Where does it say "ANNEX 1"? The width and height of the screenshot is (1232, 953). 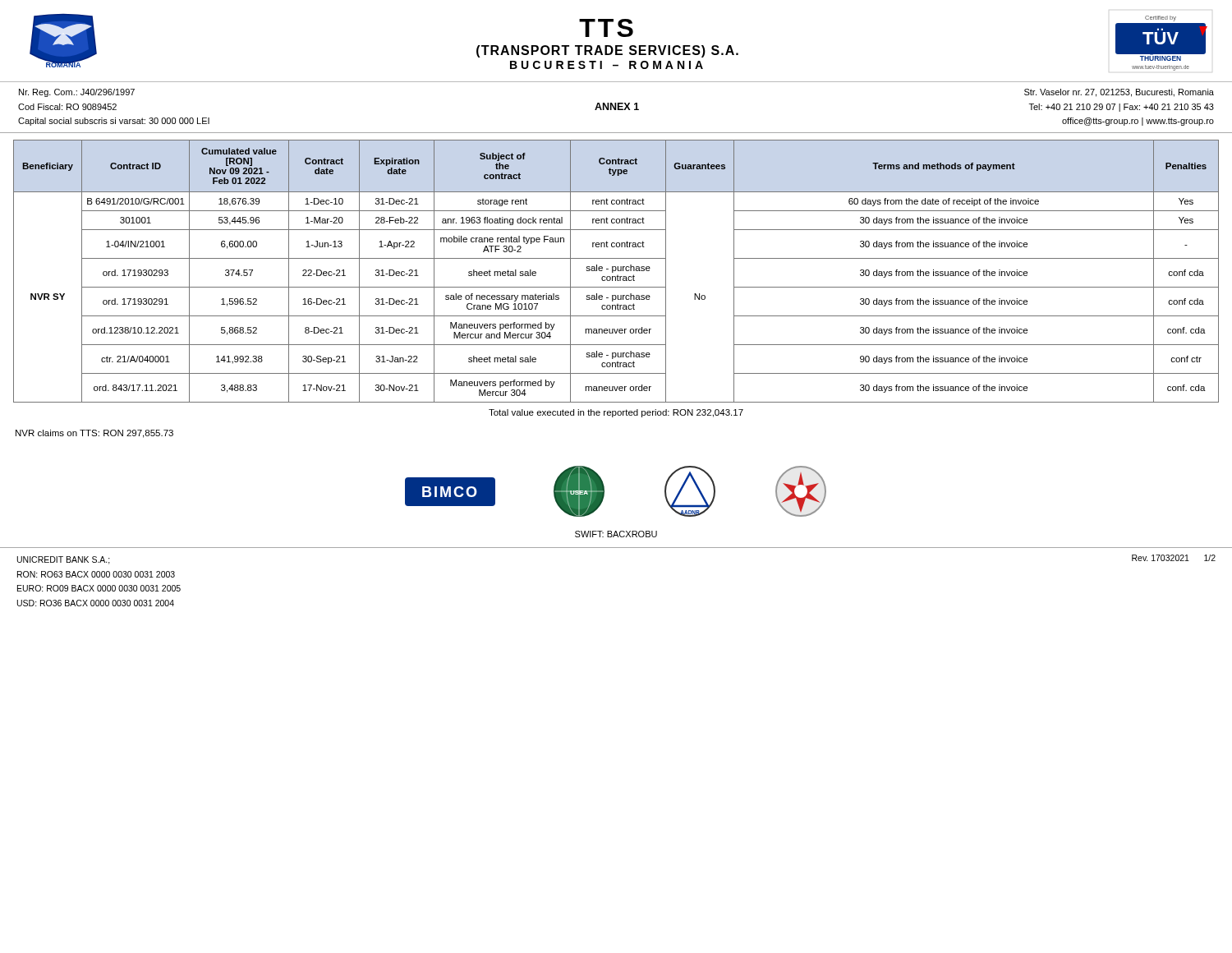[x=617, y=107]
